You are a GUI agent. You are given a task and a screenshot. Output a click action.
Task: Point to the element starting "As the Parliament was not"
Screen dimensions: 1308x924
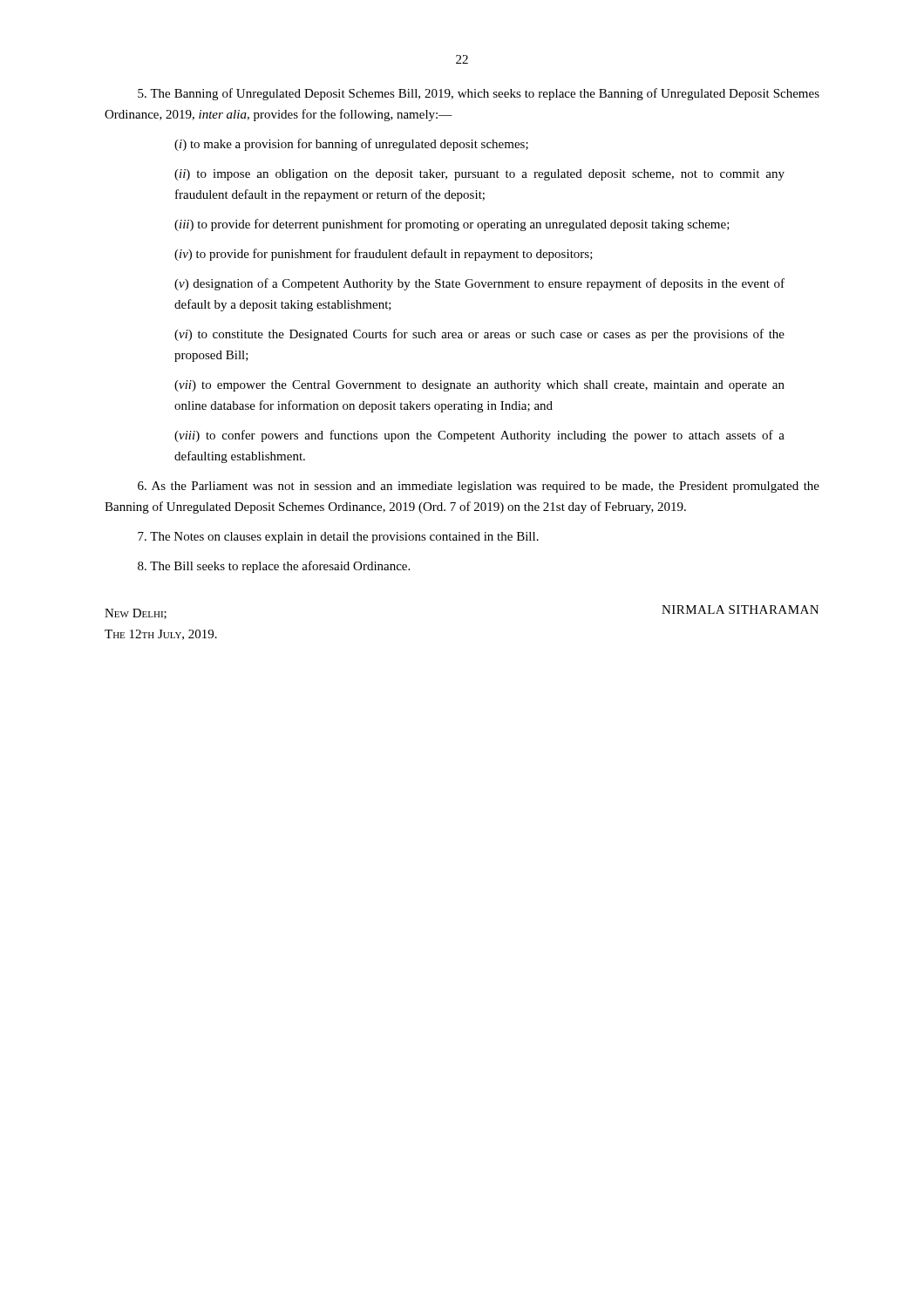point(462,496)
